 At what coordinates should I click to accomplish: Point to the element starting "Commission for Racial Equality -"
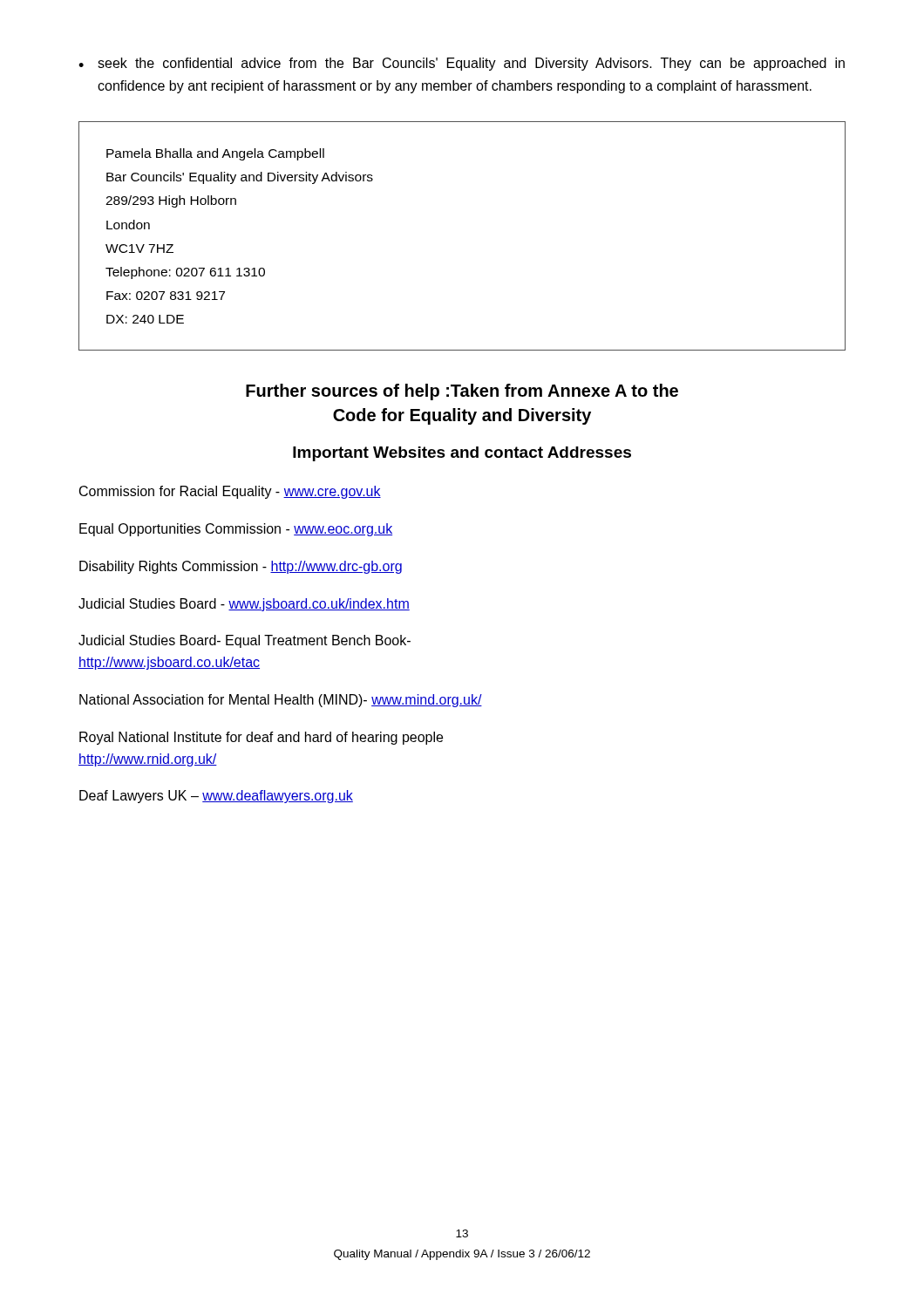229,492
